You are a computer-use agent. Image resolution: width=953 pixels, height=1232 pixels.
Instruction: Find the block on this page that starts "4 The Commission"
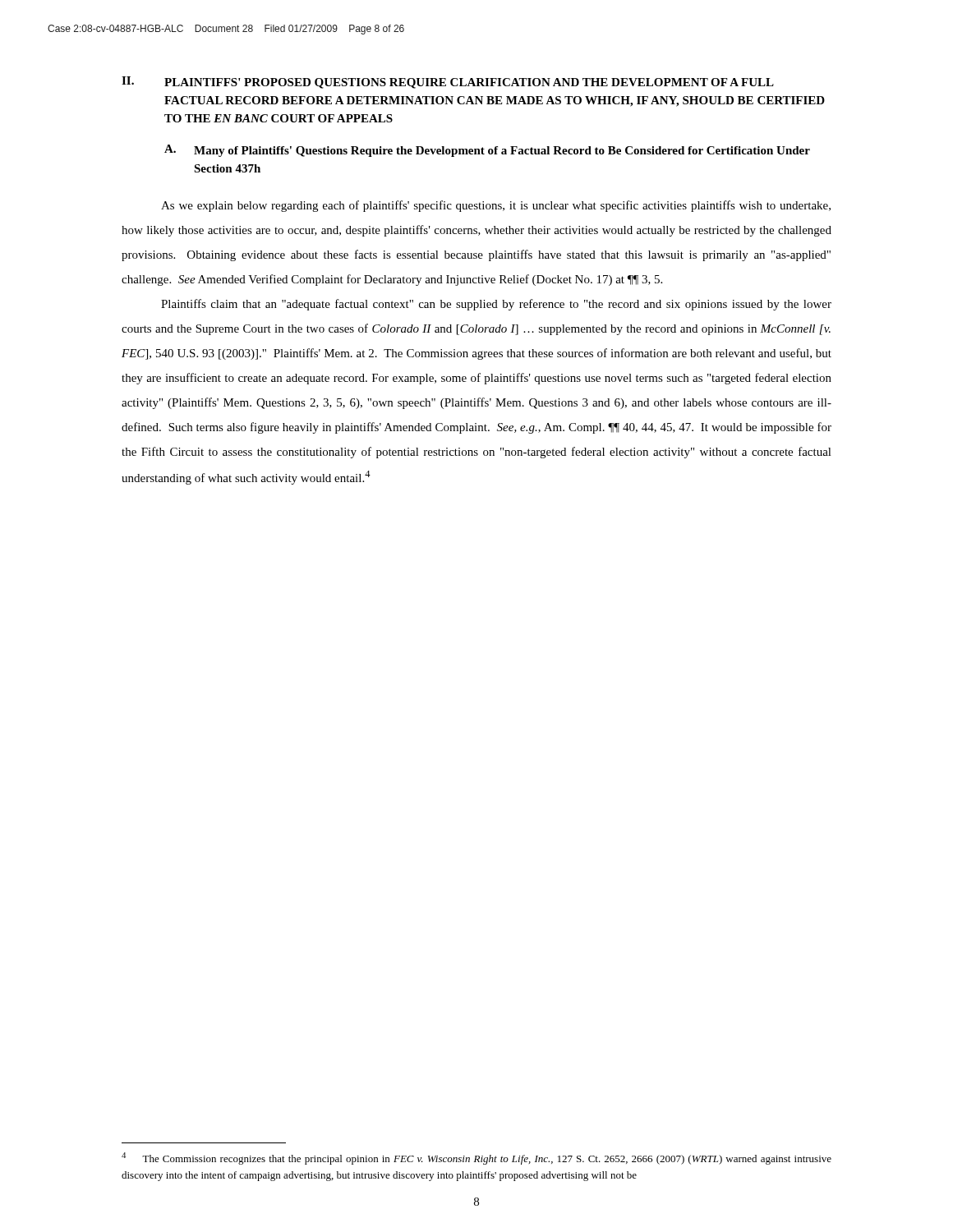pyautogui.click(x=476, y=1165)
